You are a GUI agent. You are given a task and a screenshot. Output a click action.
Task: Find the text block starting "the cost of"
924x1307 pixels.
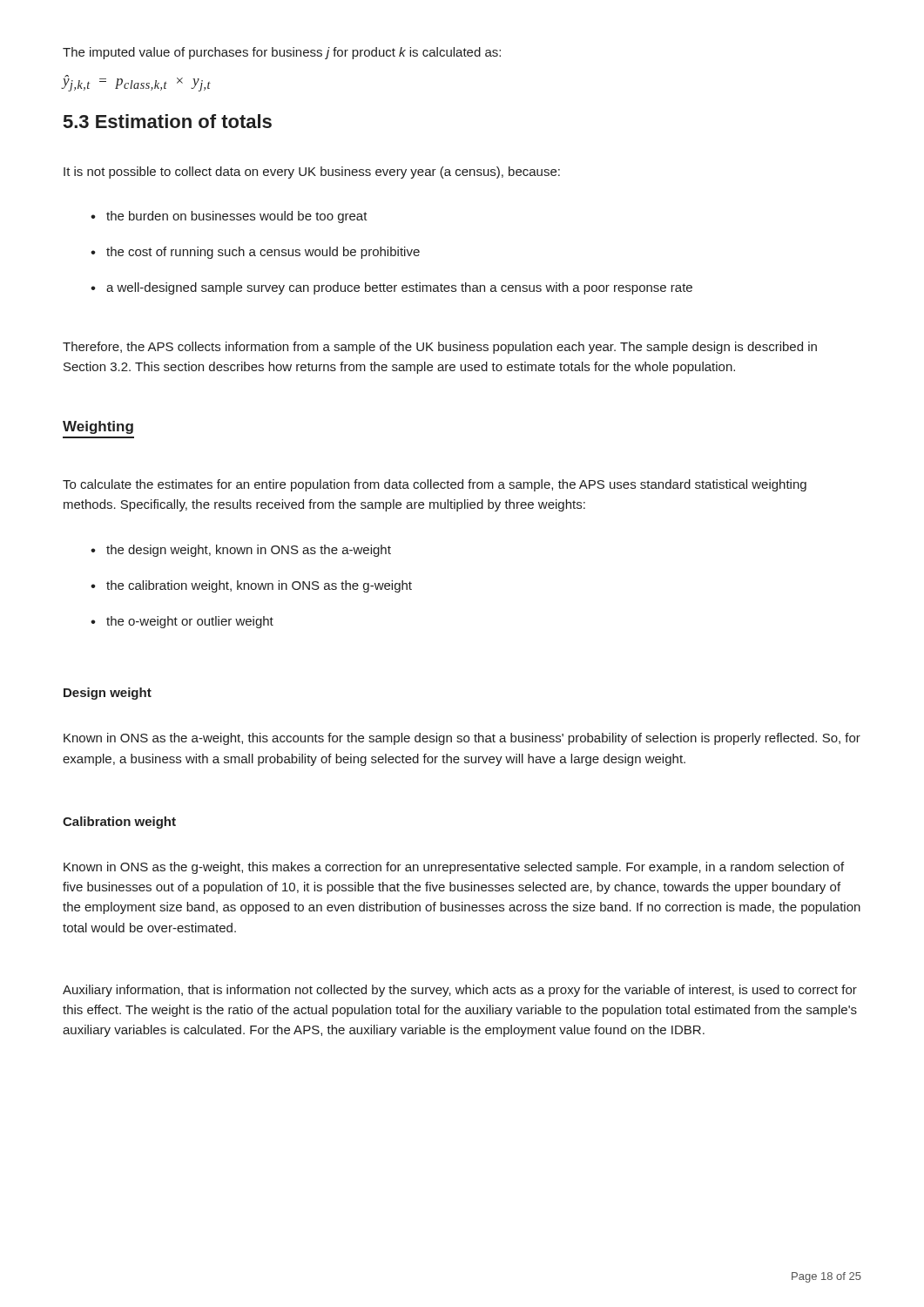point(263,252)
